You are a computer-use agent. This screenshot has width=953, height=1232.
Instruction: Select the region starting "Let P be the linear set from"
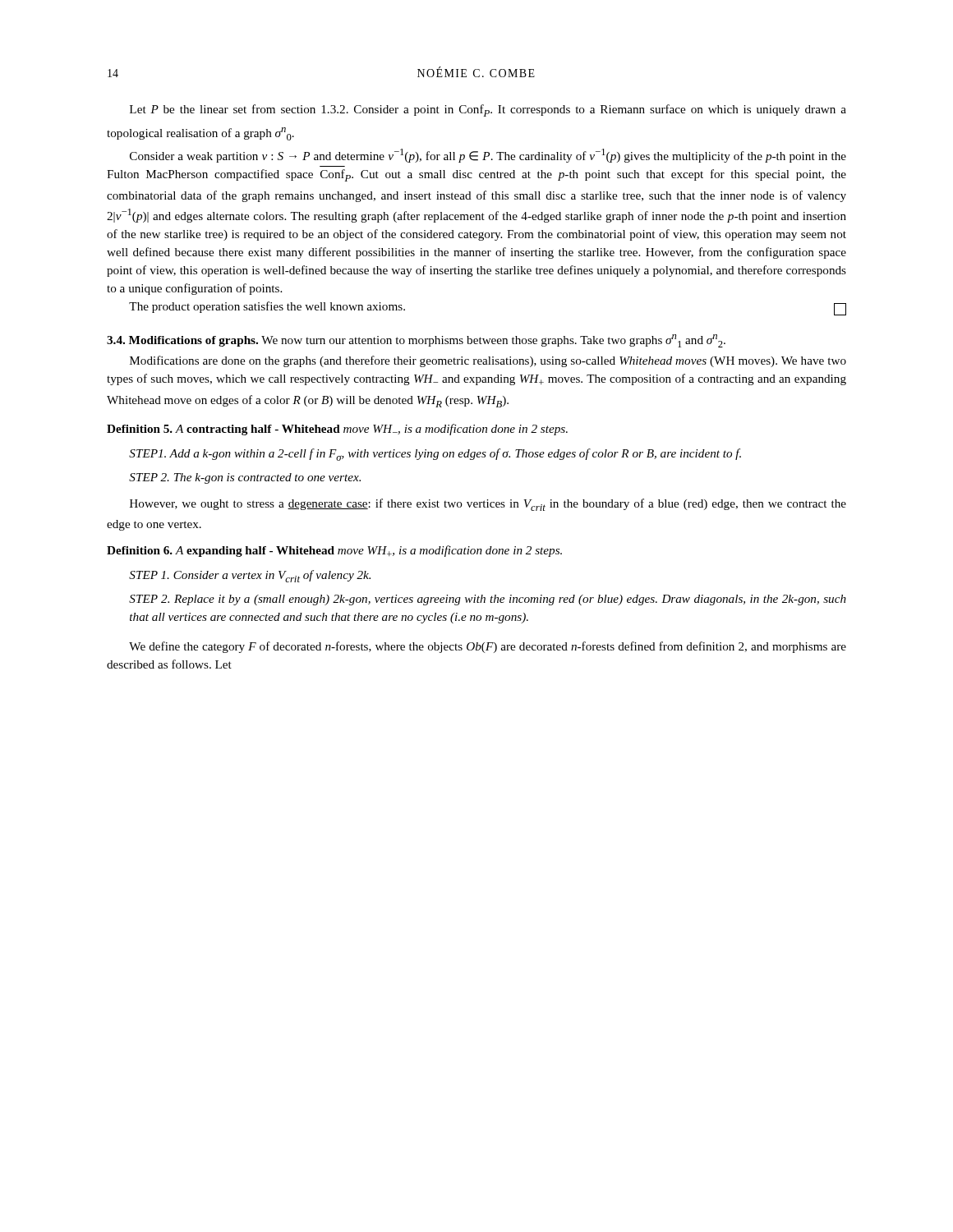coord(476,123)
